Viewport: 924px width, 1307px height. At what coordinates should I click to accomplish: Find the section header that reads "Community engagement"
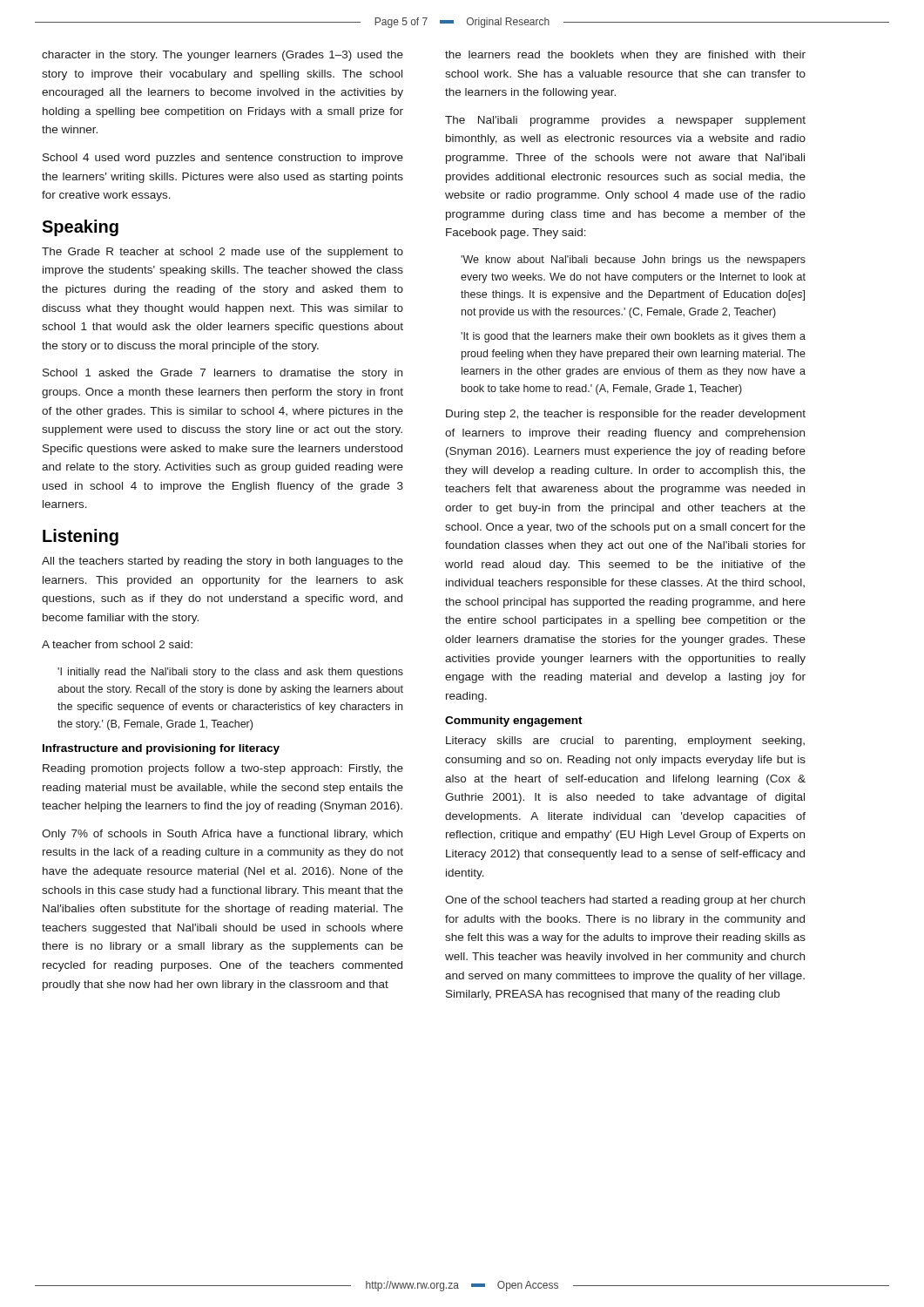tap(514, 721)
